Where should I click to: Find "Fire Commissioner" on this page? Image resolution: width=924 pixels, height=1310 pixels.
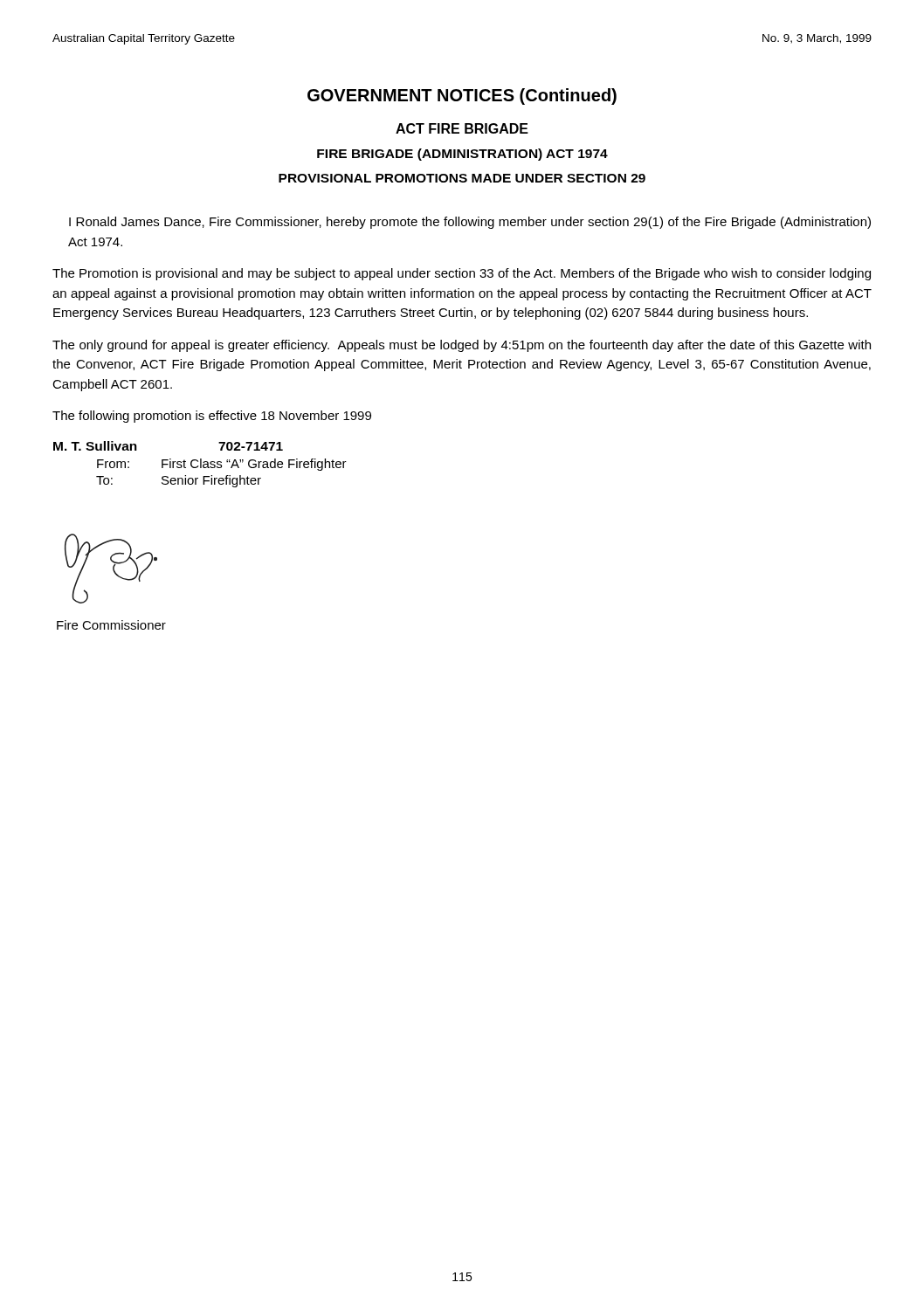[x=111, y=624]
